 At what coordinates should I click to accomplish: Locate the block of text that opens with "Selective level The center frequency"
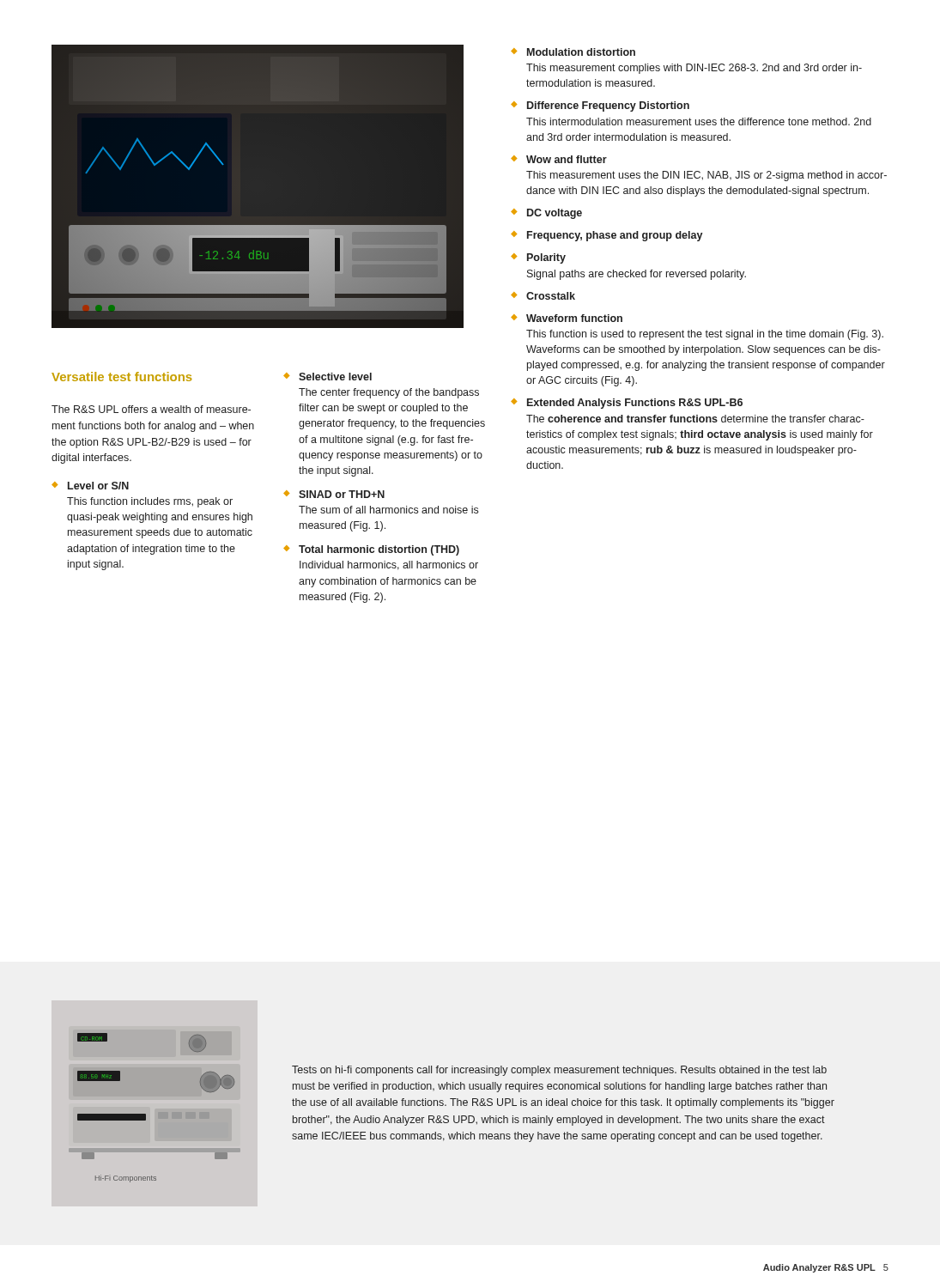point(392,424)
